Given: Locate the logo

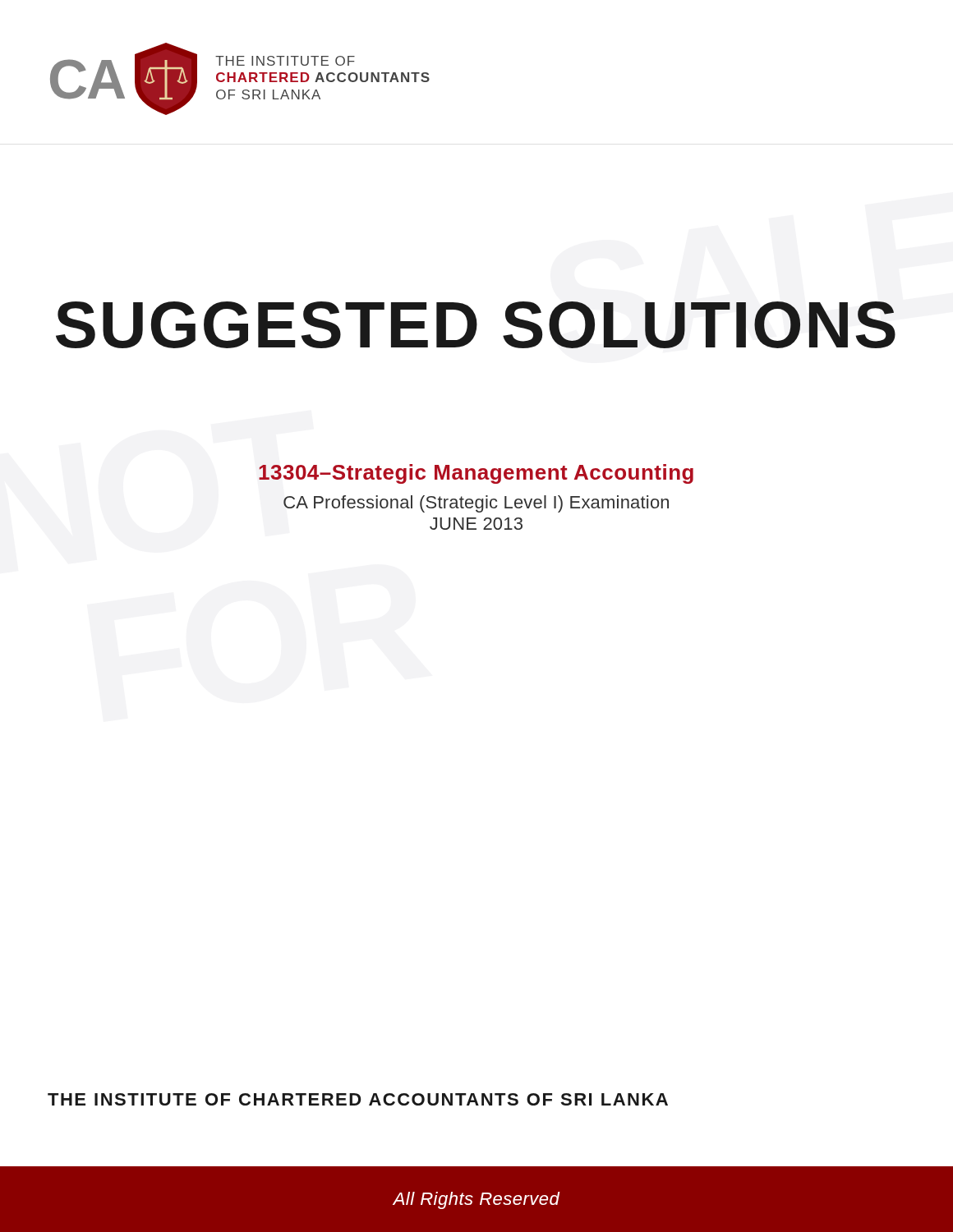Looking at the screenshot, I should click(x=239, y=78).
